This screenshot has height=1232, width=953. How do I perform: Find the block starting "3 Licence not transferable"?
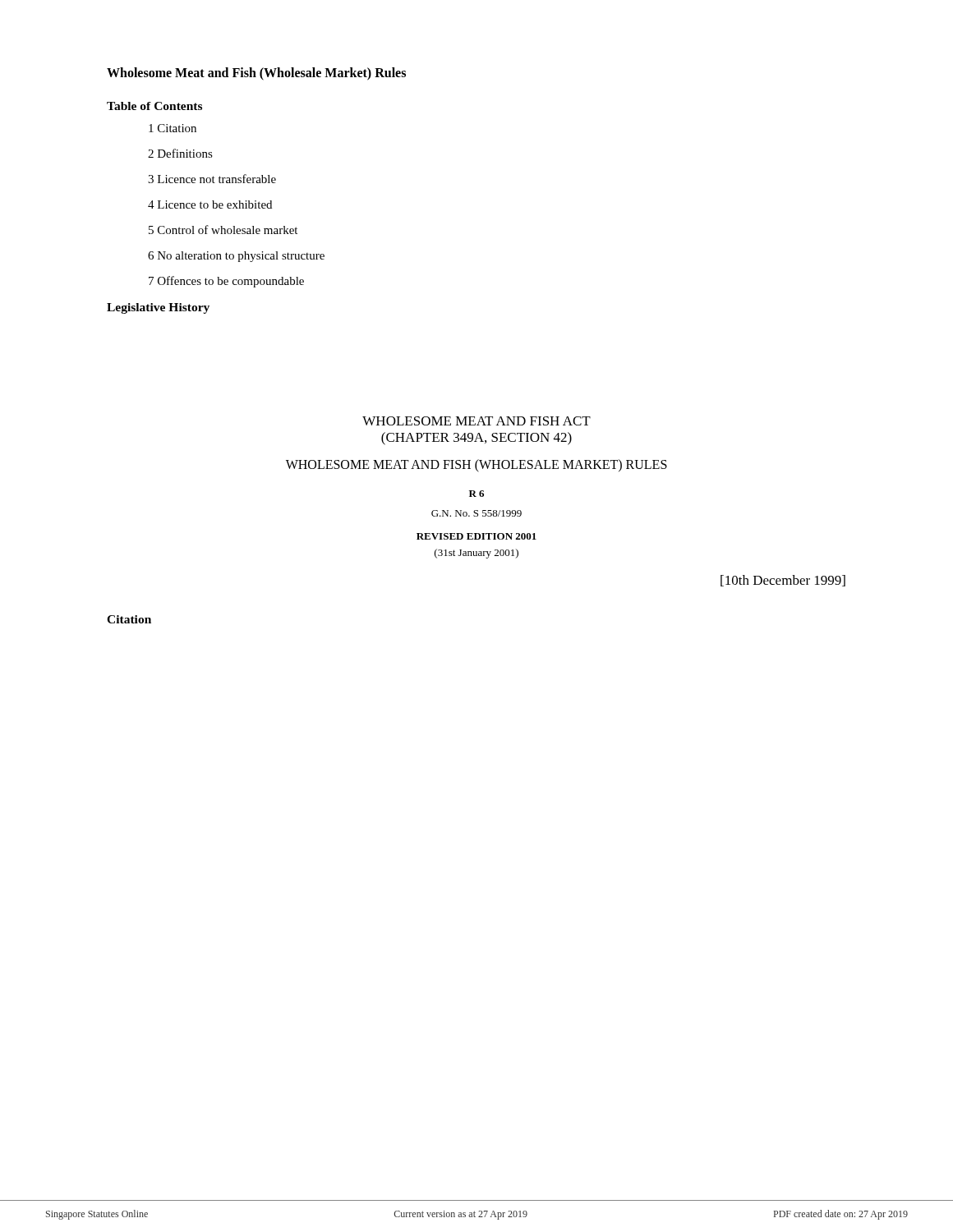(212, 179)
